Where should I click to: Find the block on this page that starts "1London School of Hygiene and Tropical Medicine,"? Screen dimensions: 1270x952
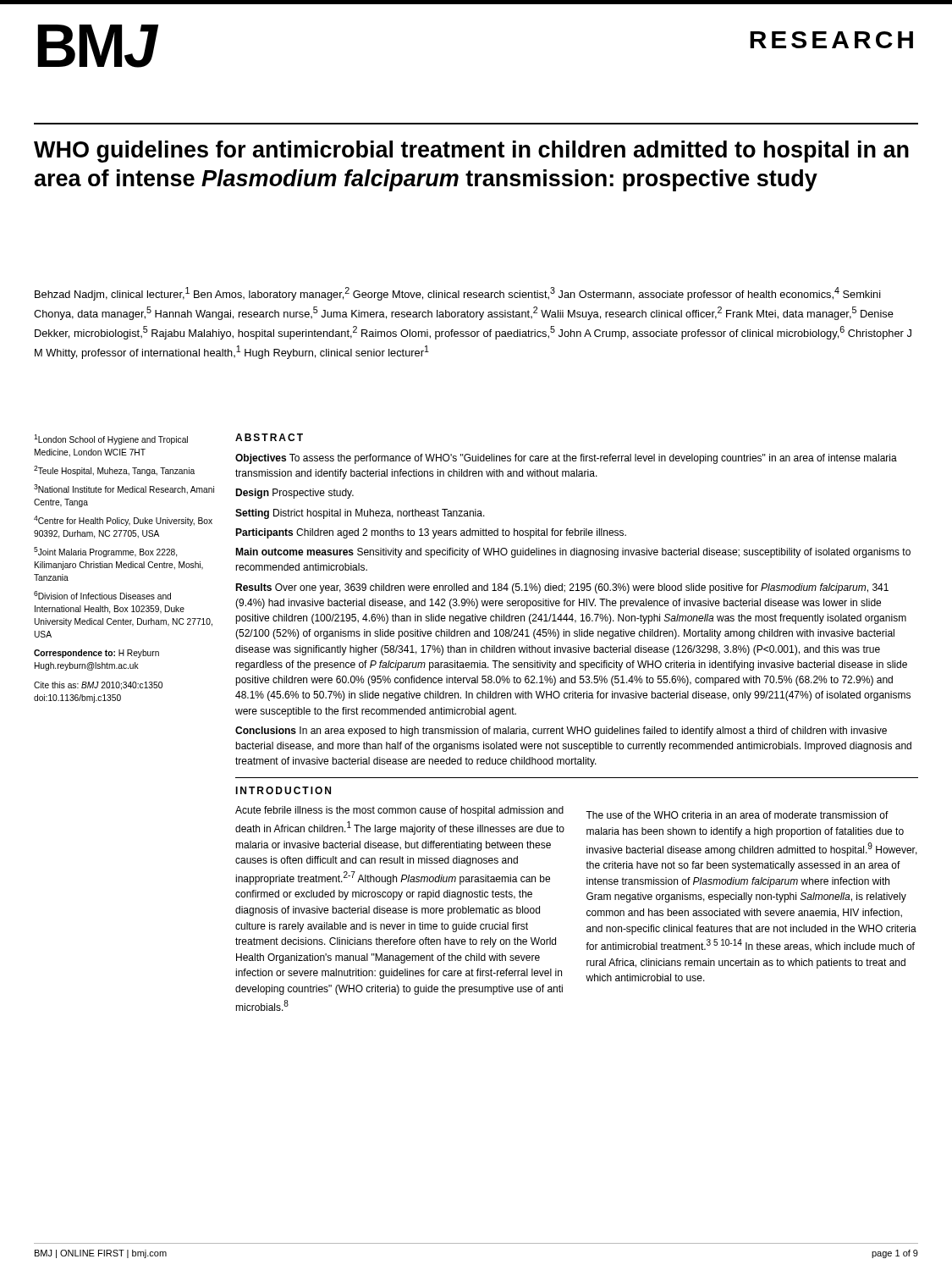coord(125,568)
